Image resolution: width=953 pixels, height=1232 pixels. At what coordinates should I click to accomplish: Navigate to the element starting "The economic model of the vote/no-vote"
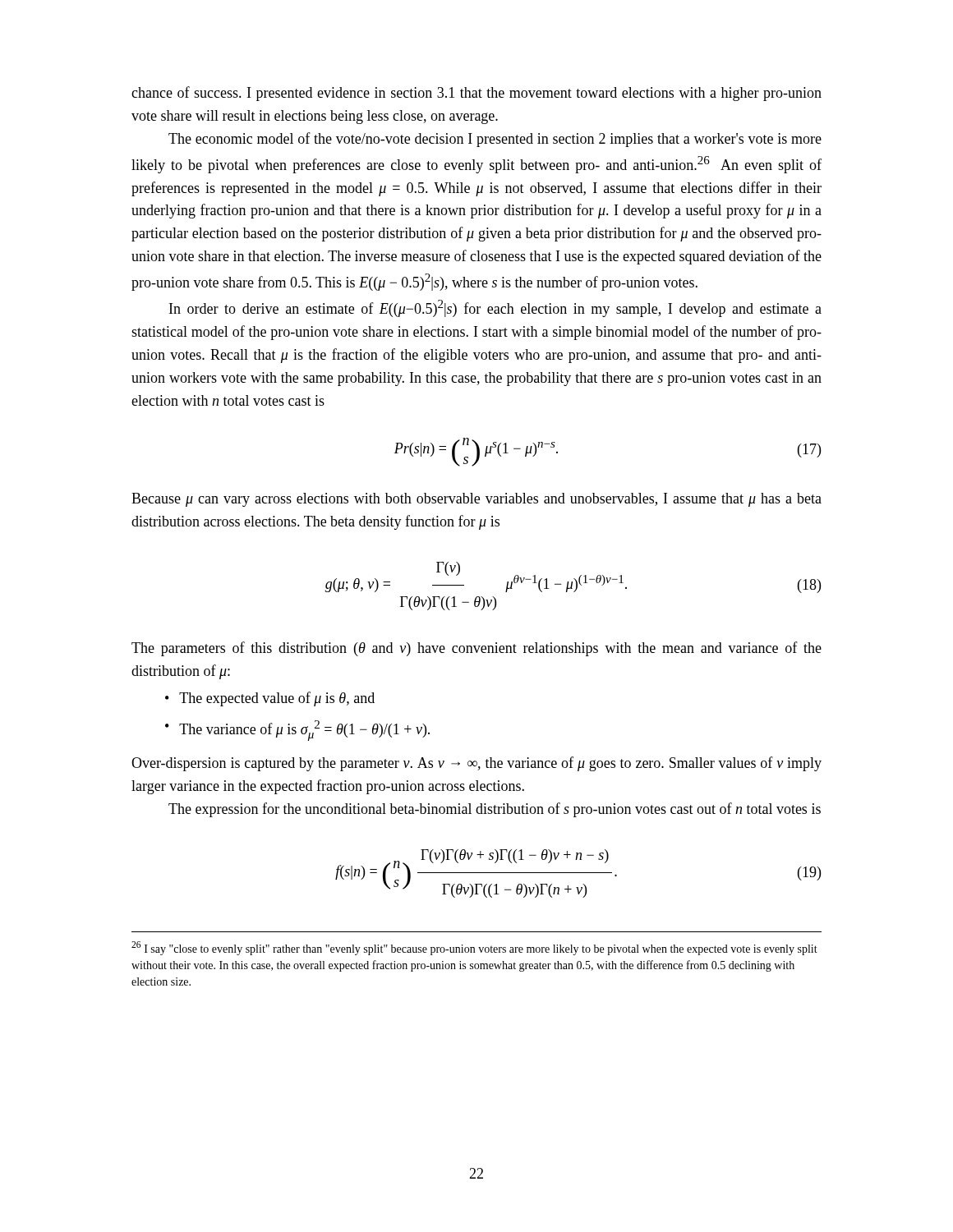point(476,211)
